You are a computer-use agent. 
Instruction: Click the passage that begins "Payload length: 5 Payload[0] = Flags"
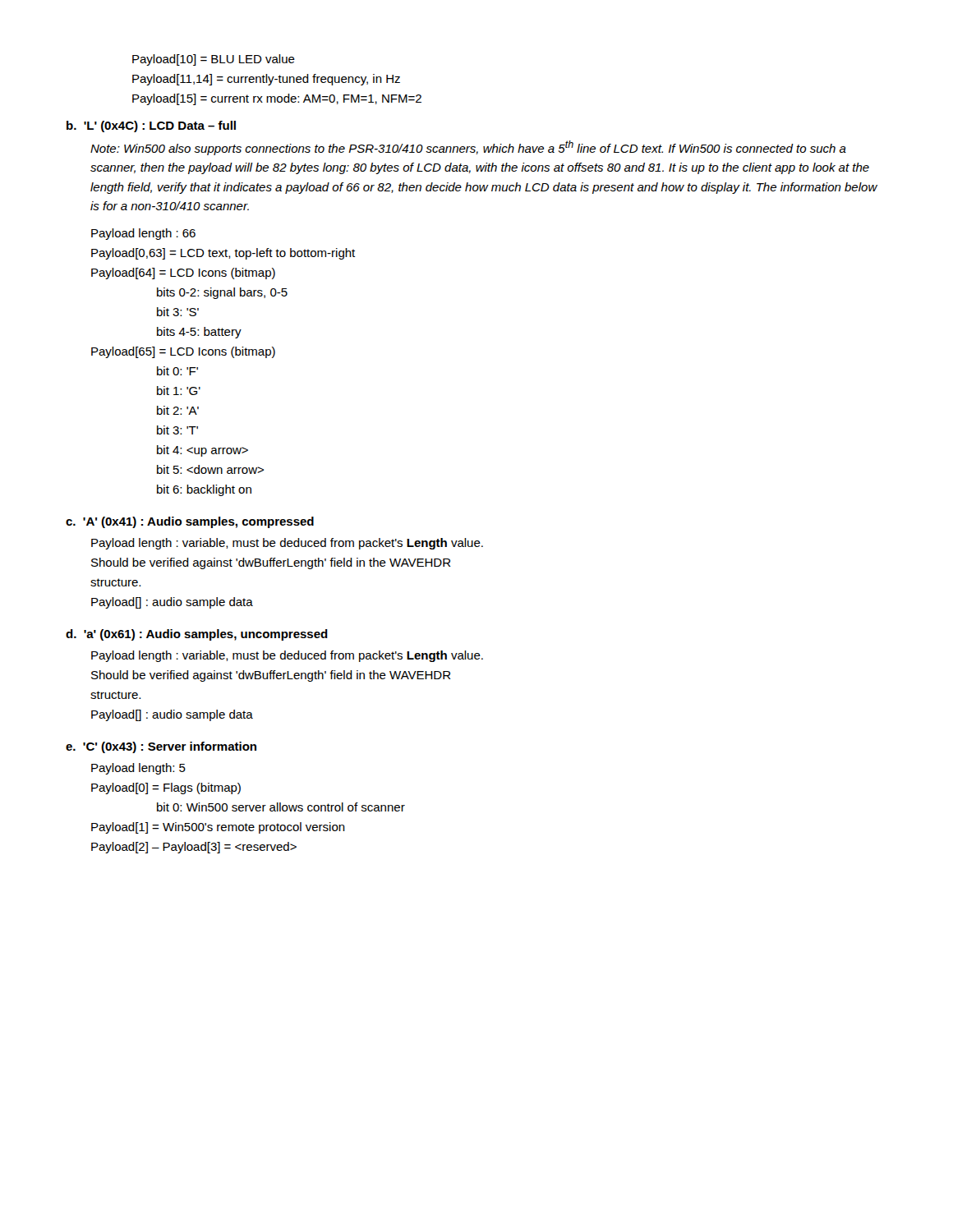point(138,769)
